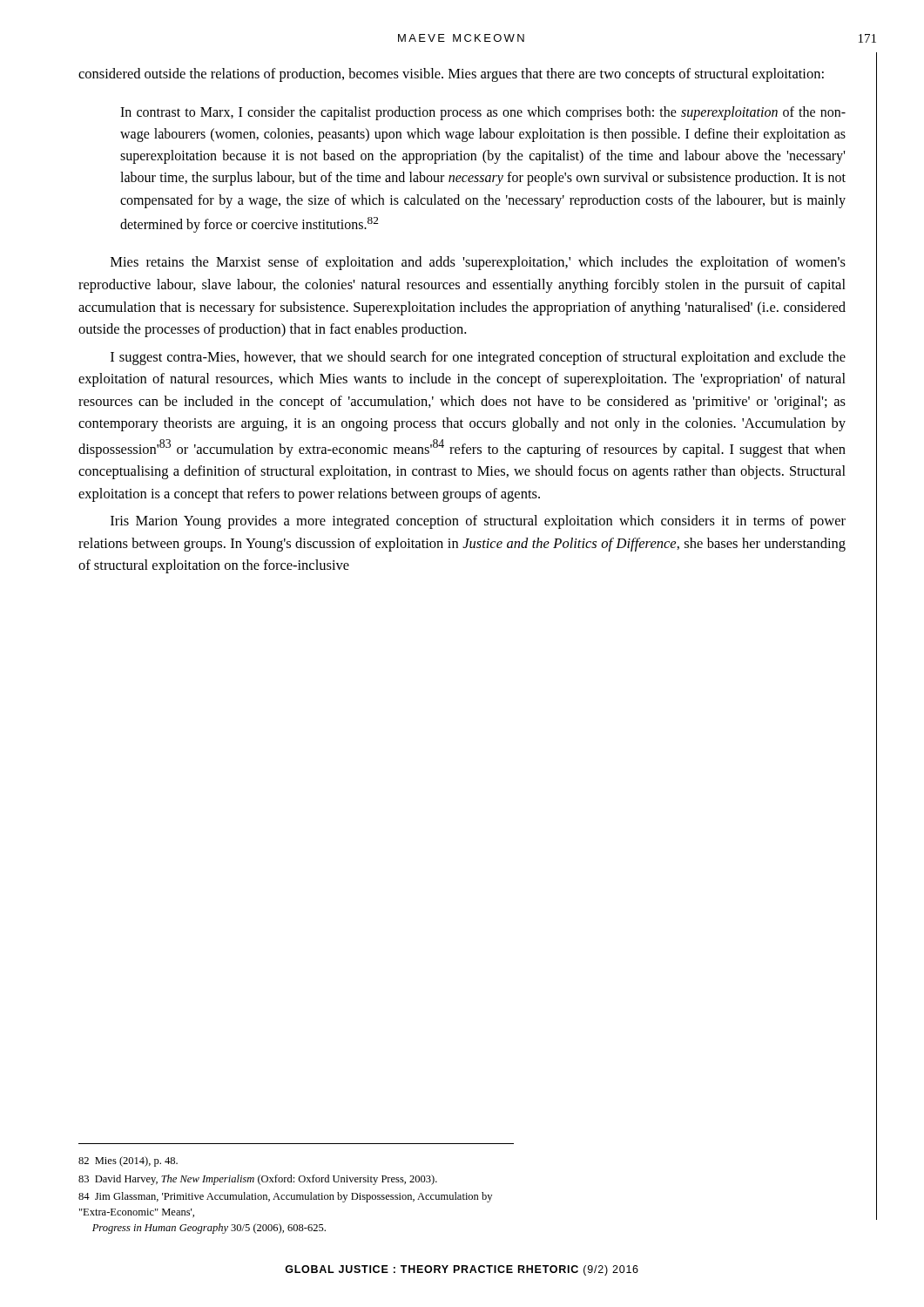This screenshot has height=1307, width=924.
Task: Point to the block beginning "Iris Marion Young provides a more integrated conception"
Action: coord(462,543)
